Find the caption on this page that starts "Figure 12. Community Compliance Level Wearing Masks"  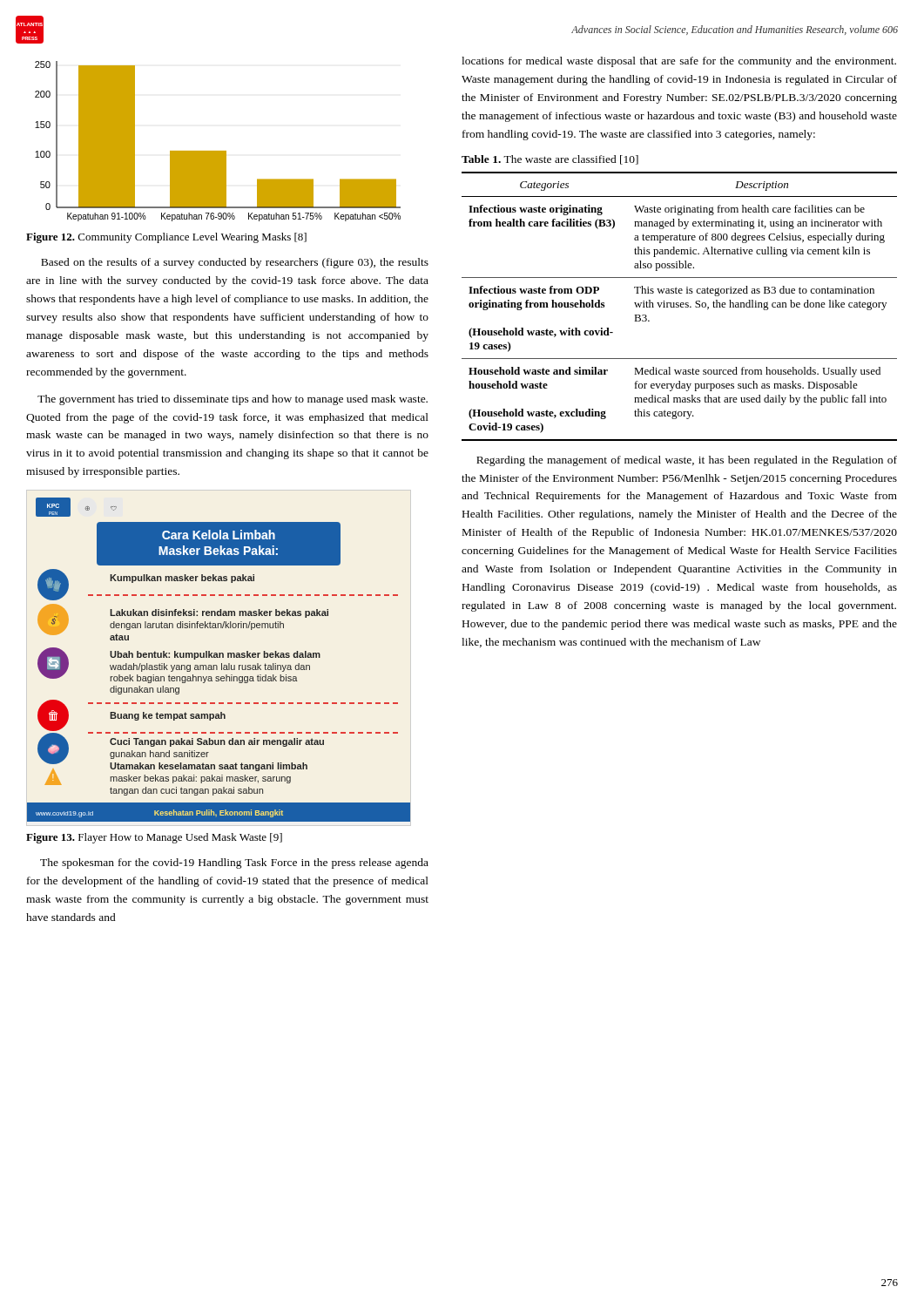click(x=167, y=237)
